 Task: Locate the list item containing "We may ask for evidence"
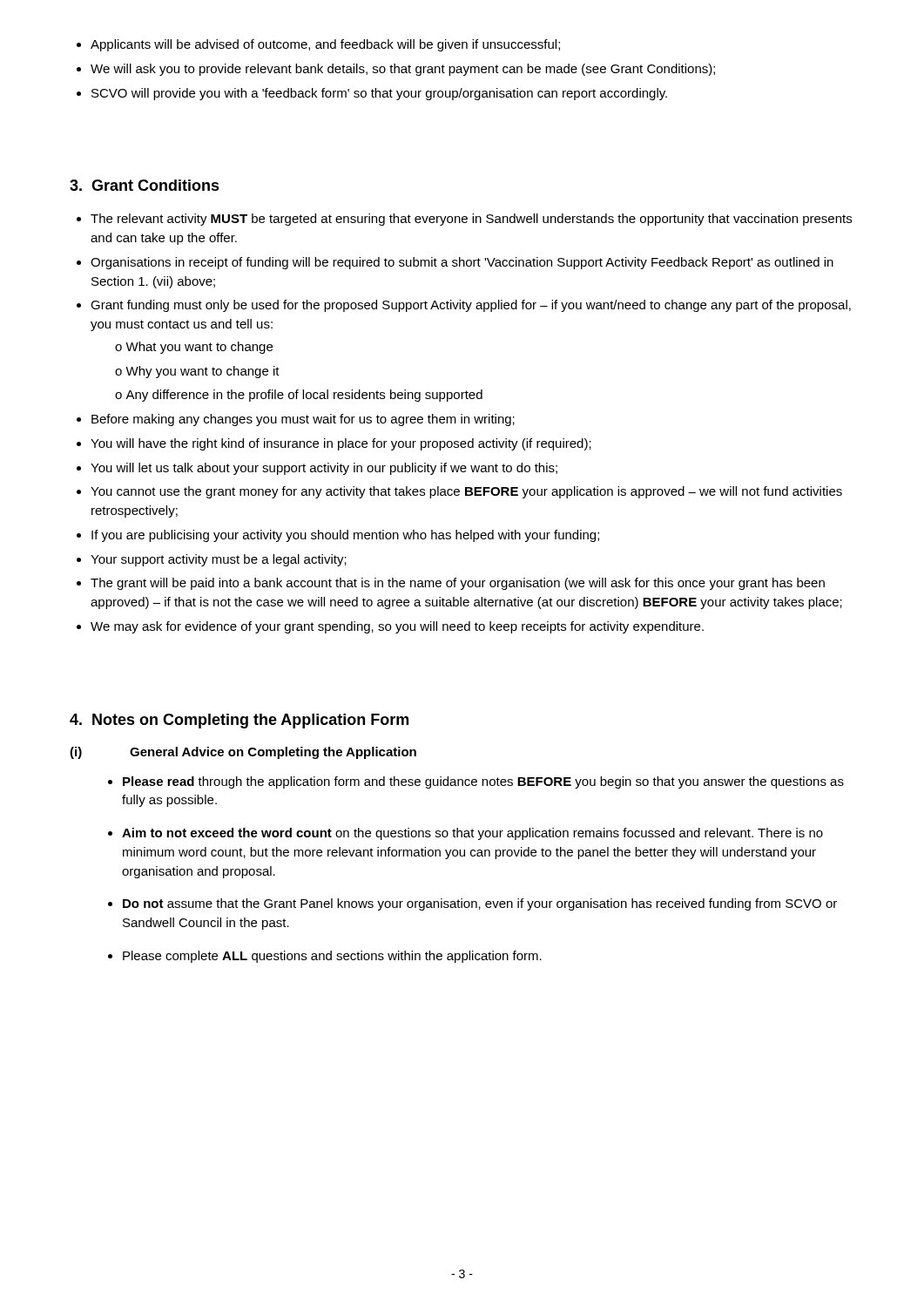[x=472, y=626]
